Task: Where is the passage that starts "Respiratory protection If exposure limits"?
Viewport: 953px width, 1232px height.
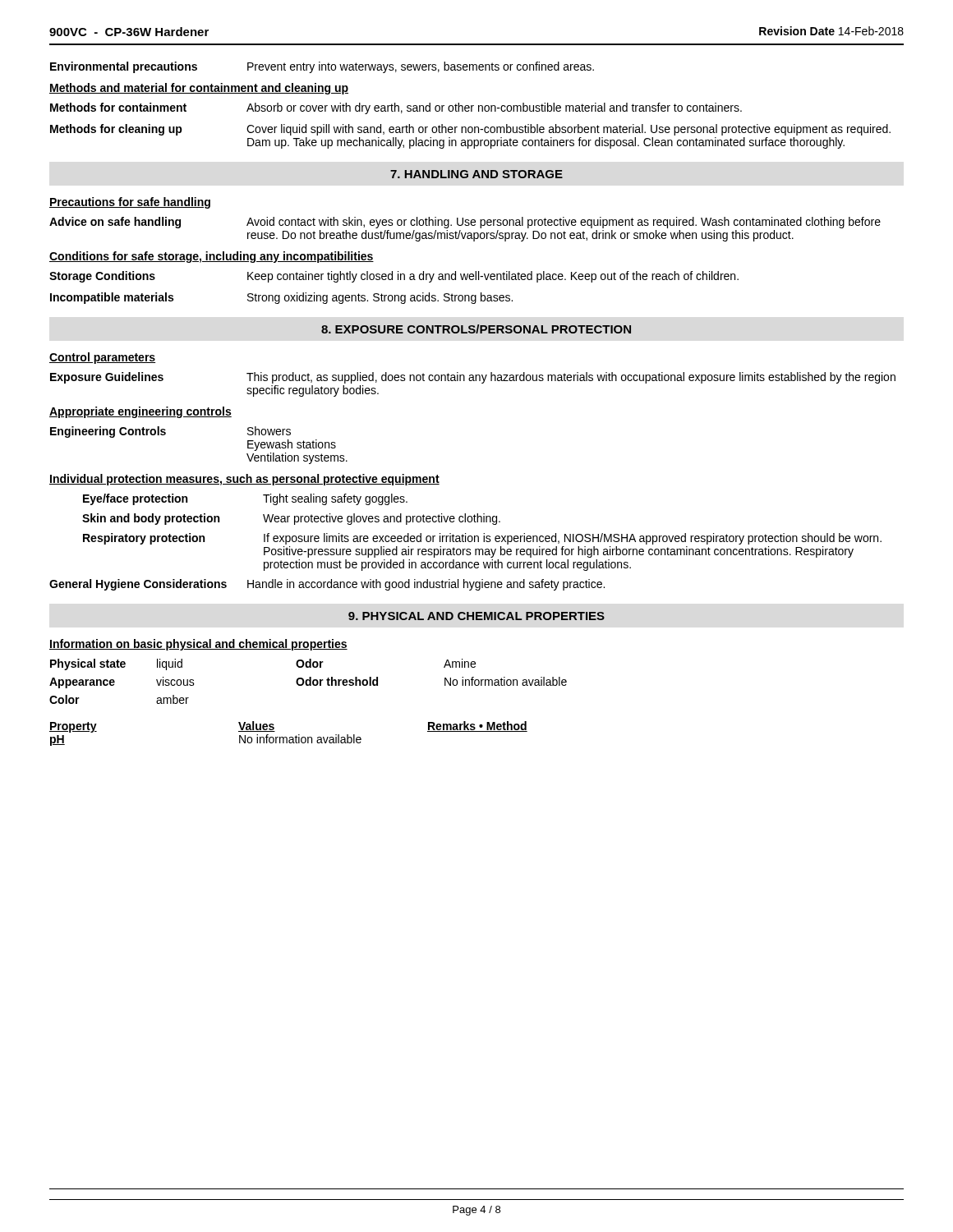Action: pos(476,551)
